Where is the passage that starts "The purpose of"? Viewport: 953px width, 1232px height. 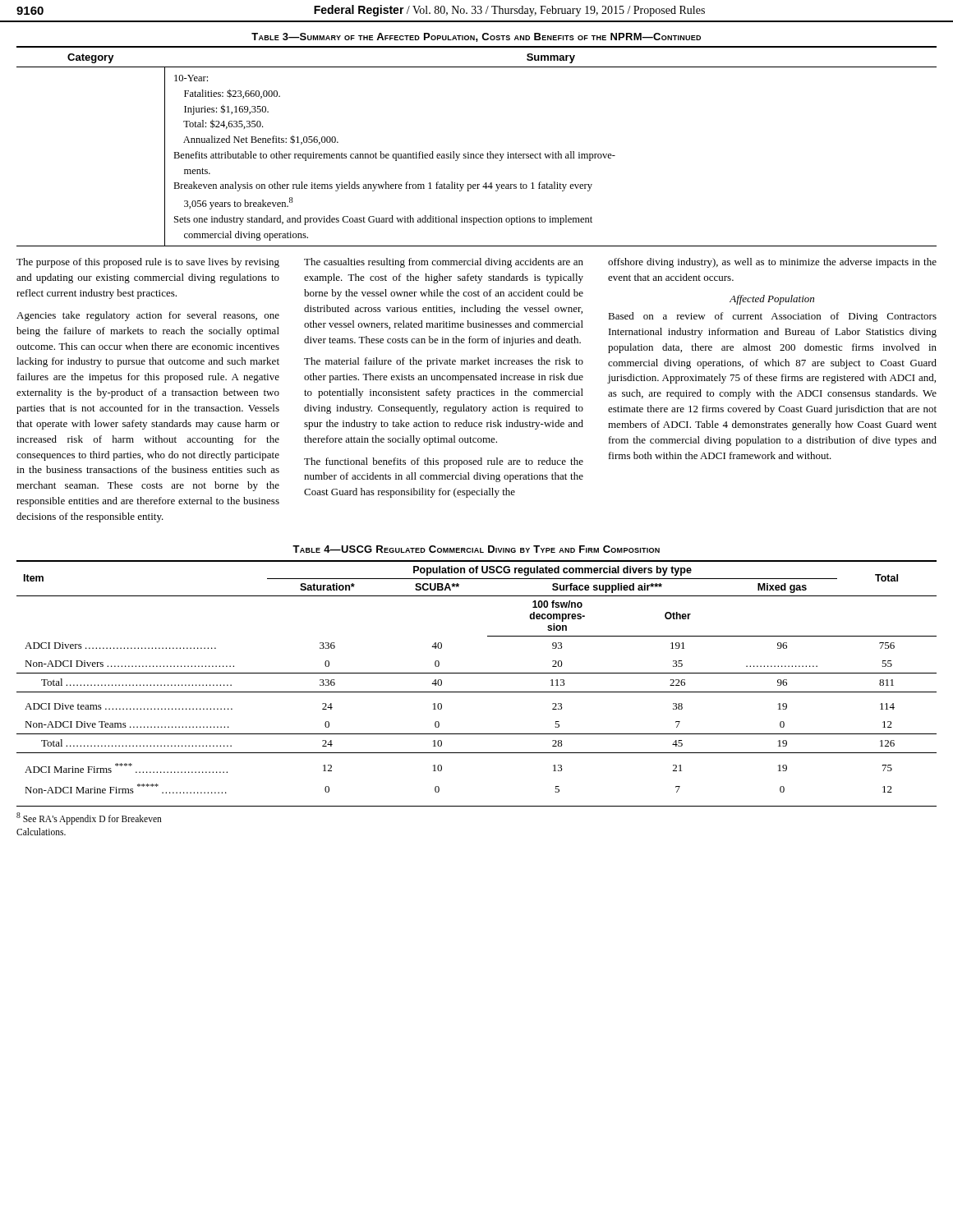pyautogui.click(x=148, y=277)
